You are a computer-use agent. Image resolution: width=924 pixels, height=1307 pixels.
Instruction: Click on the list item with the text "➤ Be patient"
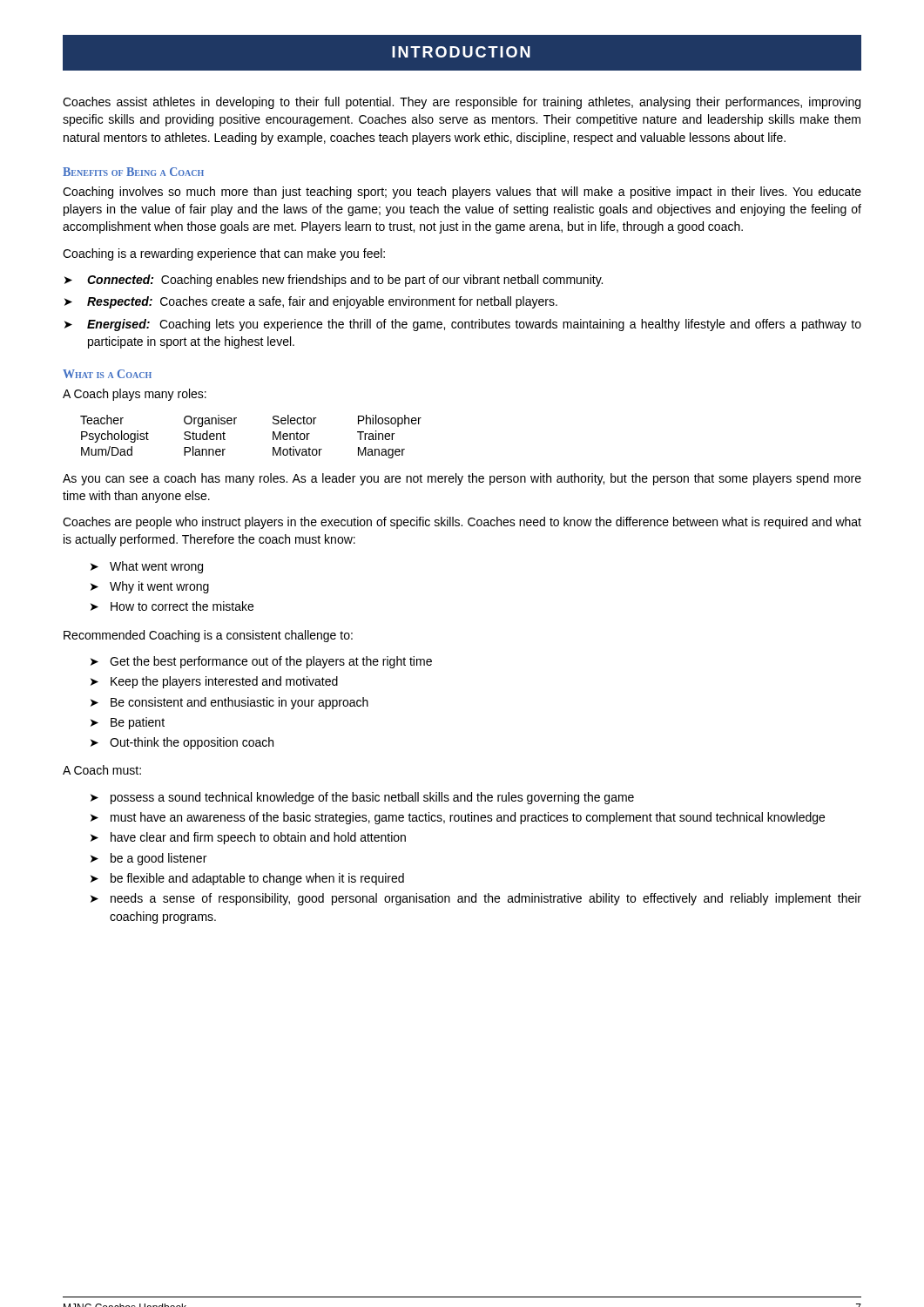click(x=128, y=723)
